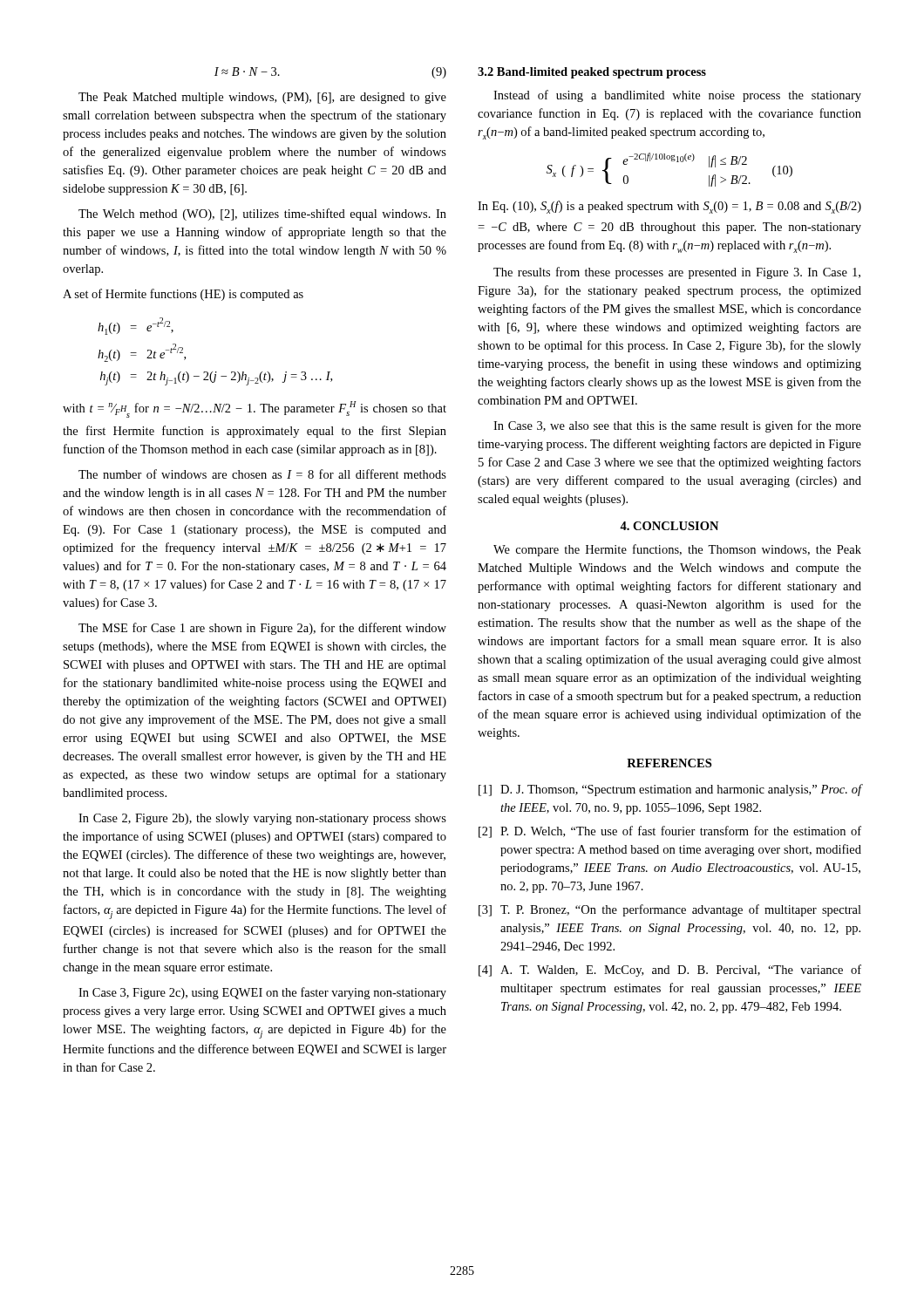This screenshot has width=924, height=1308.
Task: Where is the passage that starts "The Peak Matched multiple windows, (PM), [6],"?
Action: (x=255, y=143)
